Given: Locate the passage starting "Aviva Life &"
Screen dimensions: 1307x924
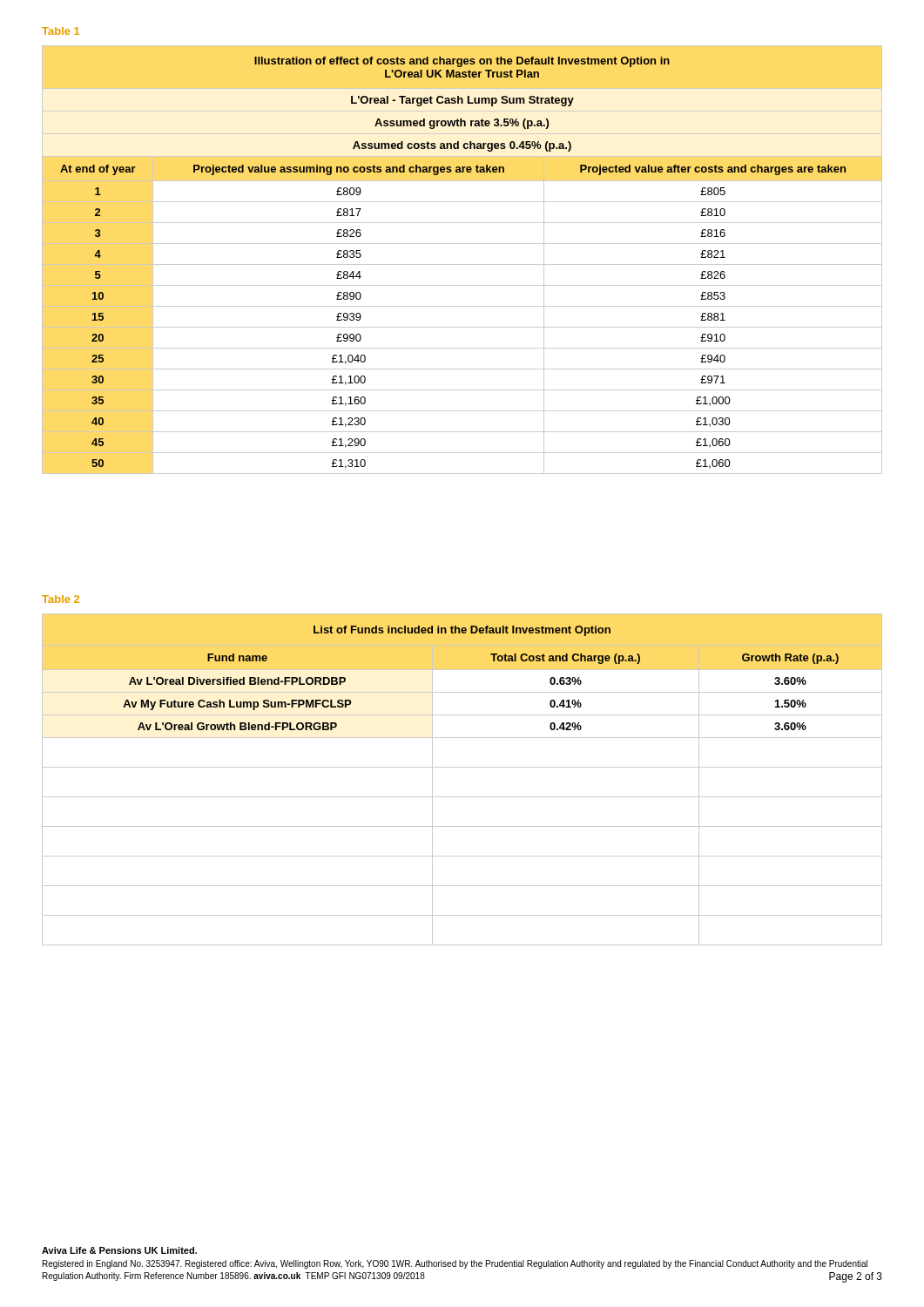Looking at the screenshot, I should click(462, 1264).
